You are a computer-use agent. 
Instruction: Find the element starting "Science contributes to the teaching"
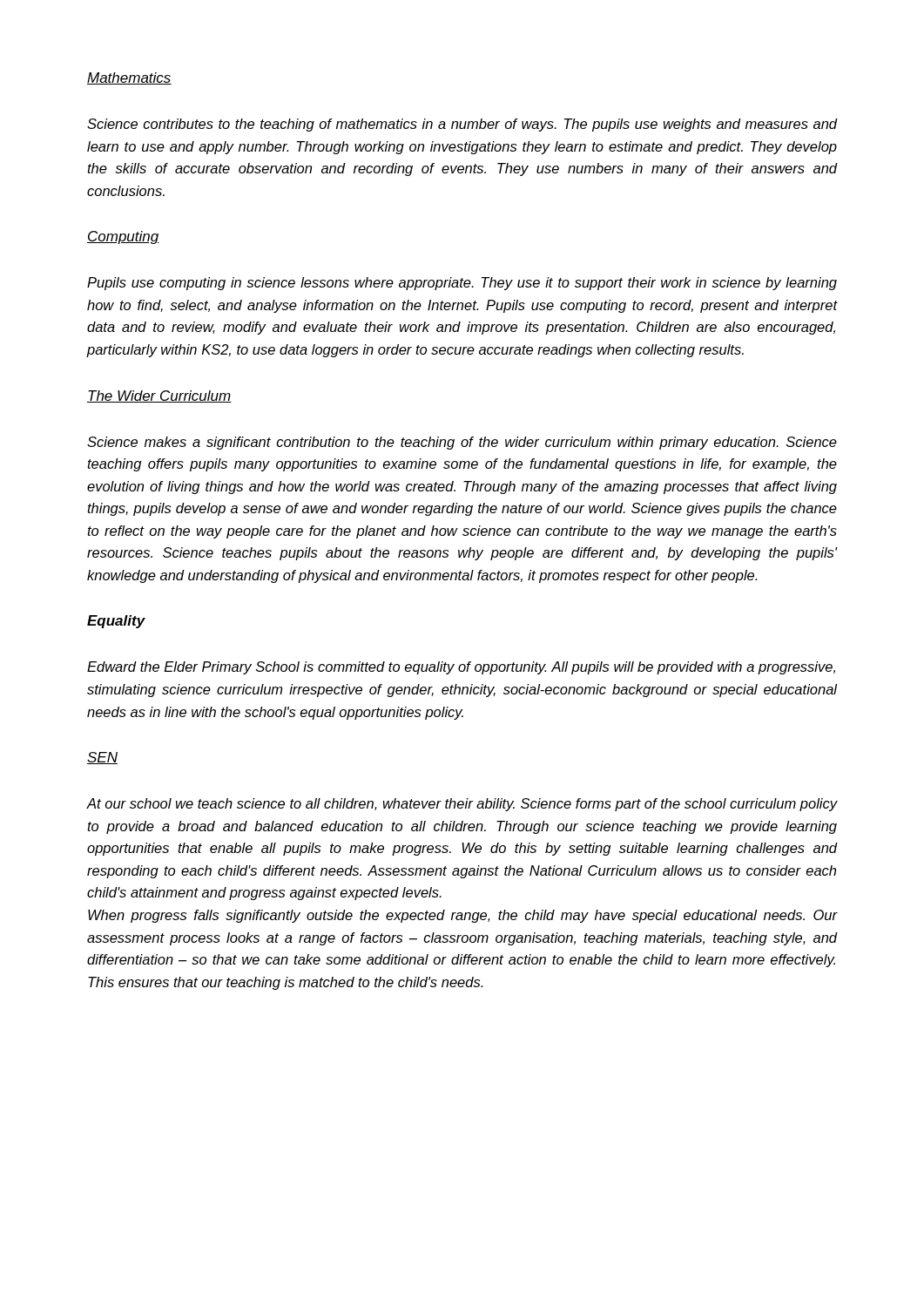point(462,158)
